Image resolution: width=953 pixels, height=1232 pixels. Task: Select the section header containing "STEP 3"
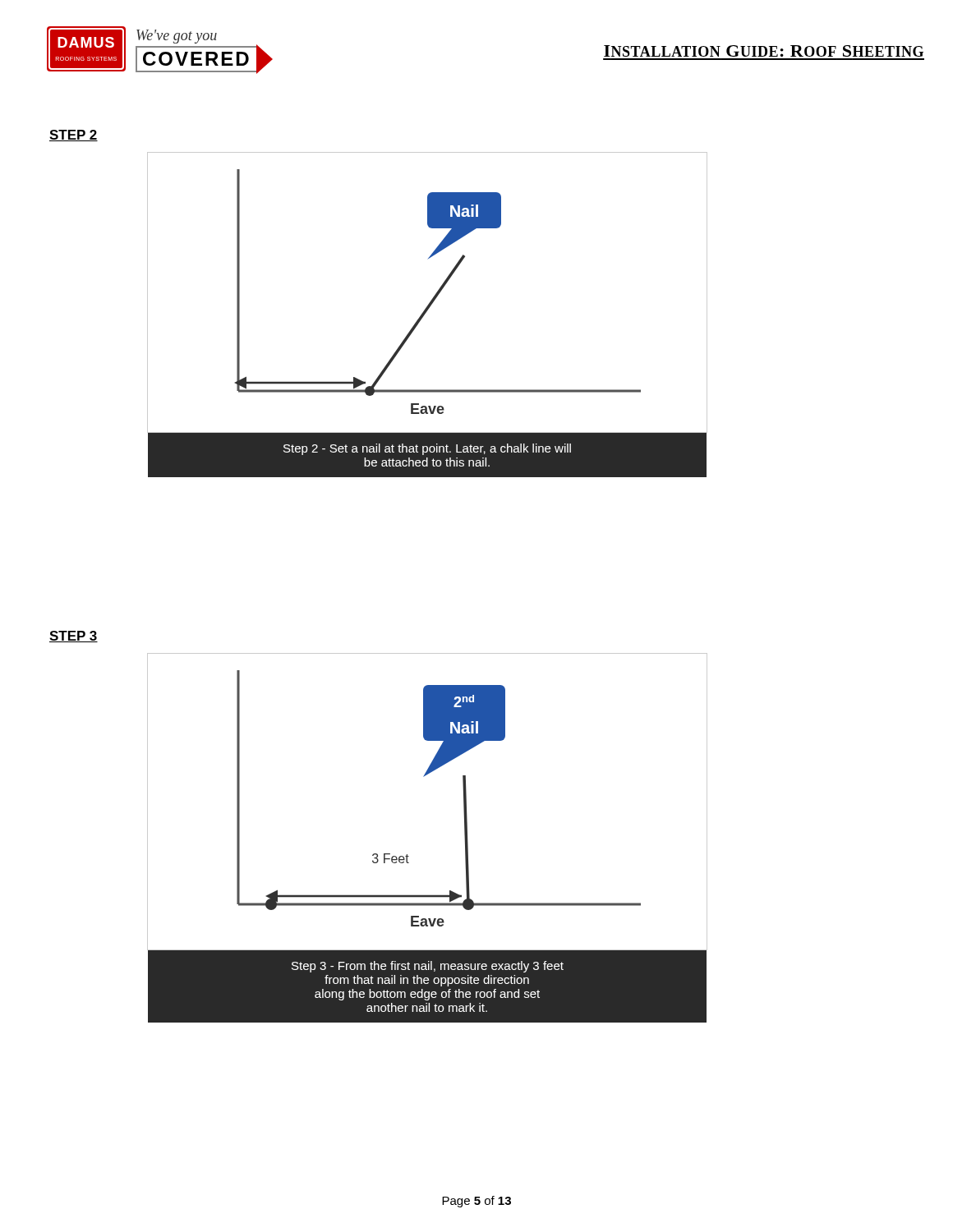click(73, 636)
